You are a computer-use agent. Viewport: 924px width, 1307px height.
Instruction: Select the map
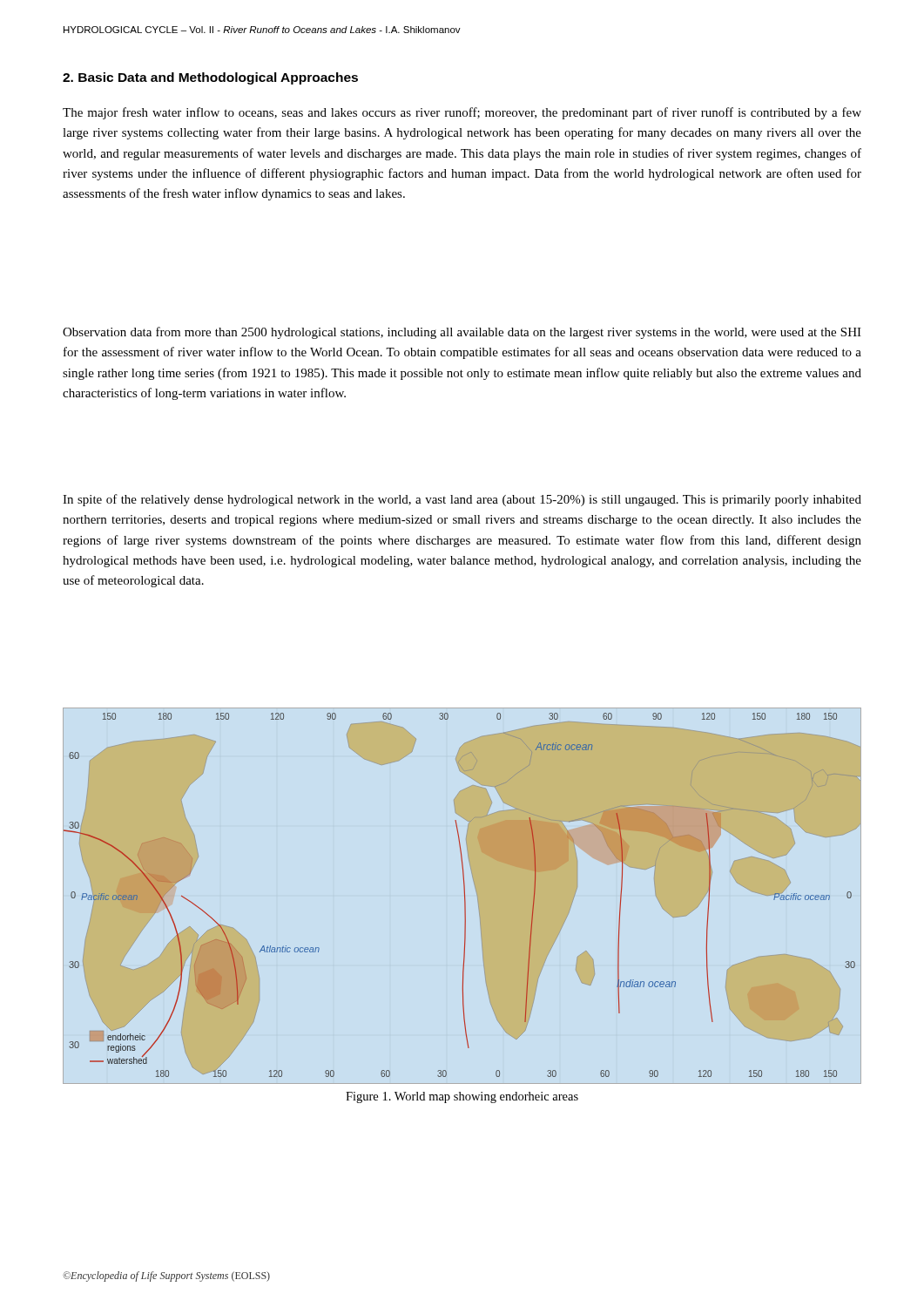462,896
